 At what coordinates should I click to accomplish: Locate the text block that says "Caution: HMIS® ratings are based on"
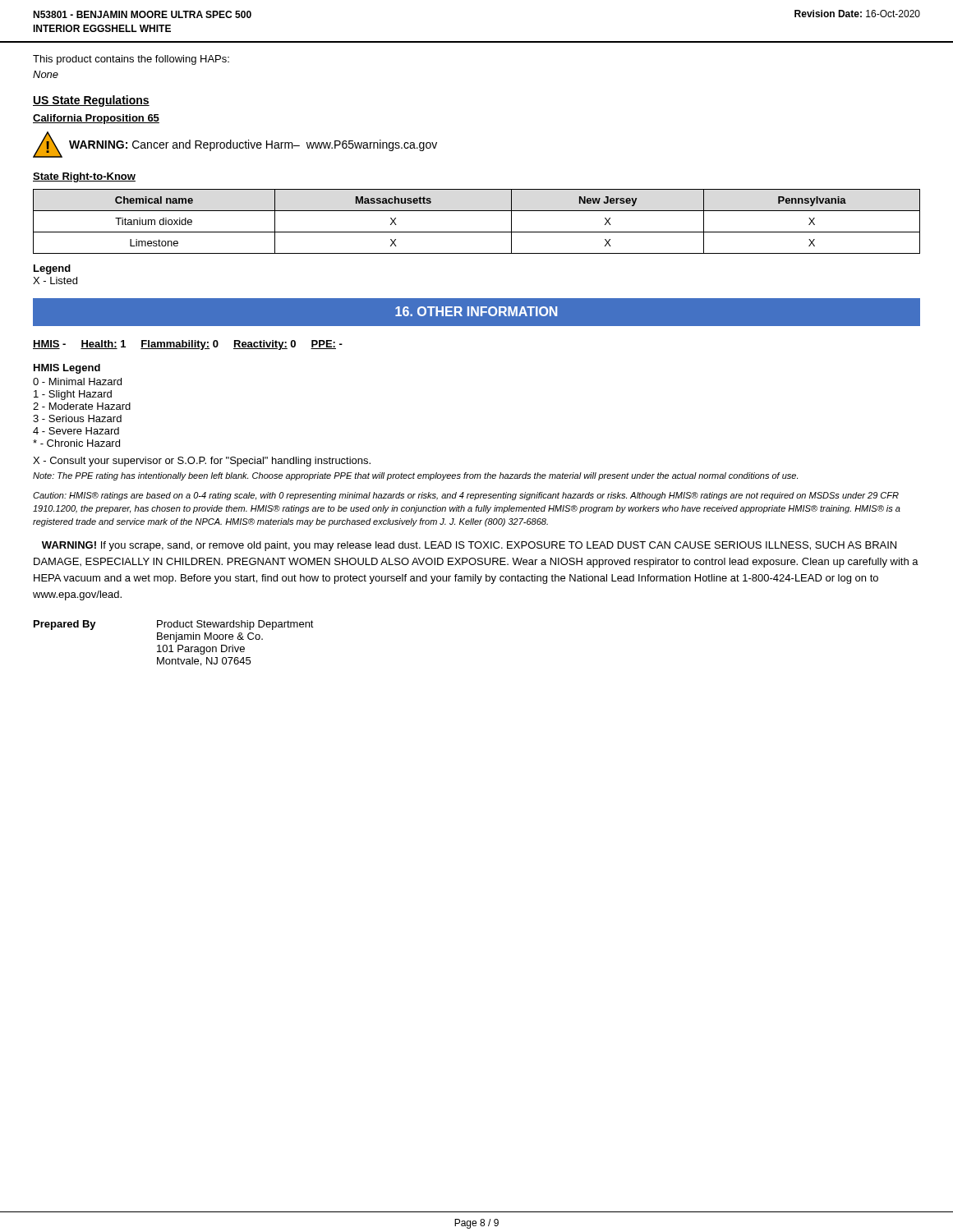(467, 508)
